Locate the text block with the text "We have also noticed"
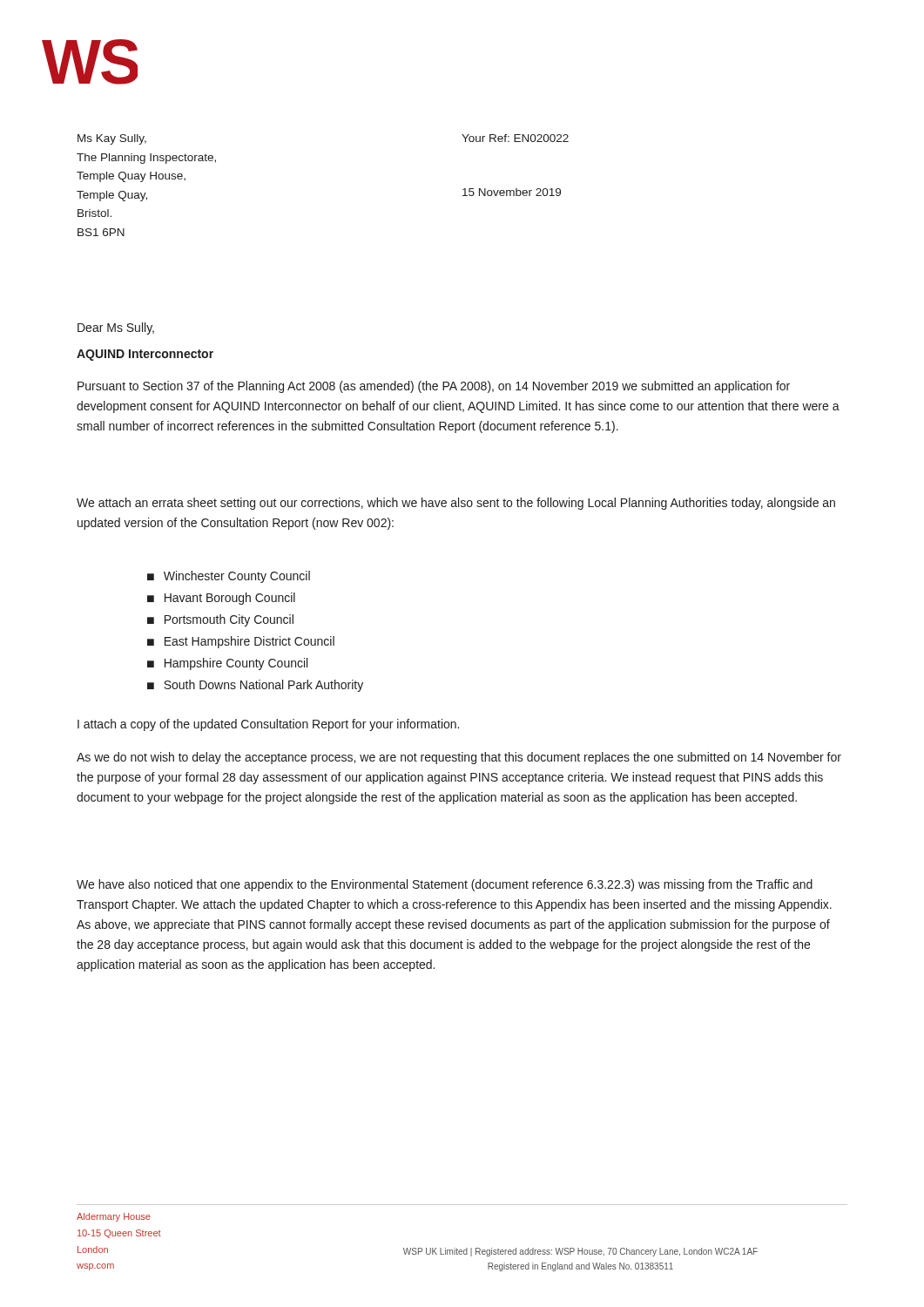This screenshot has height=1307, width=924. (x=454, y=925)
